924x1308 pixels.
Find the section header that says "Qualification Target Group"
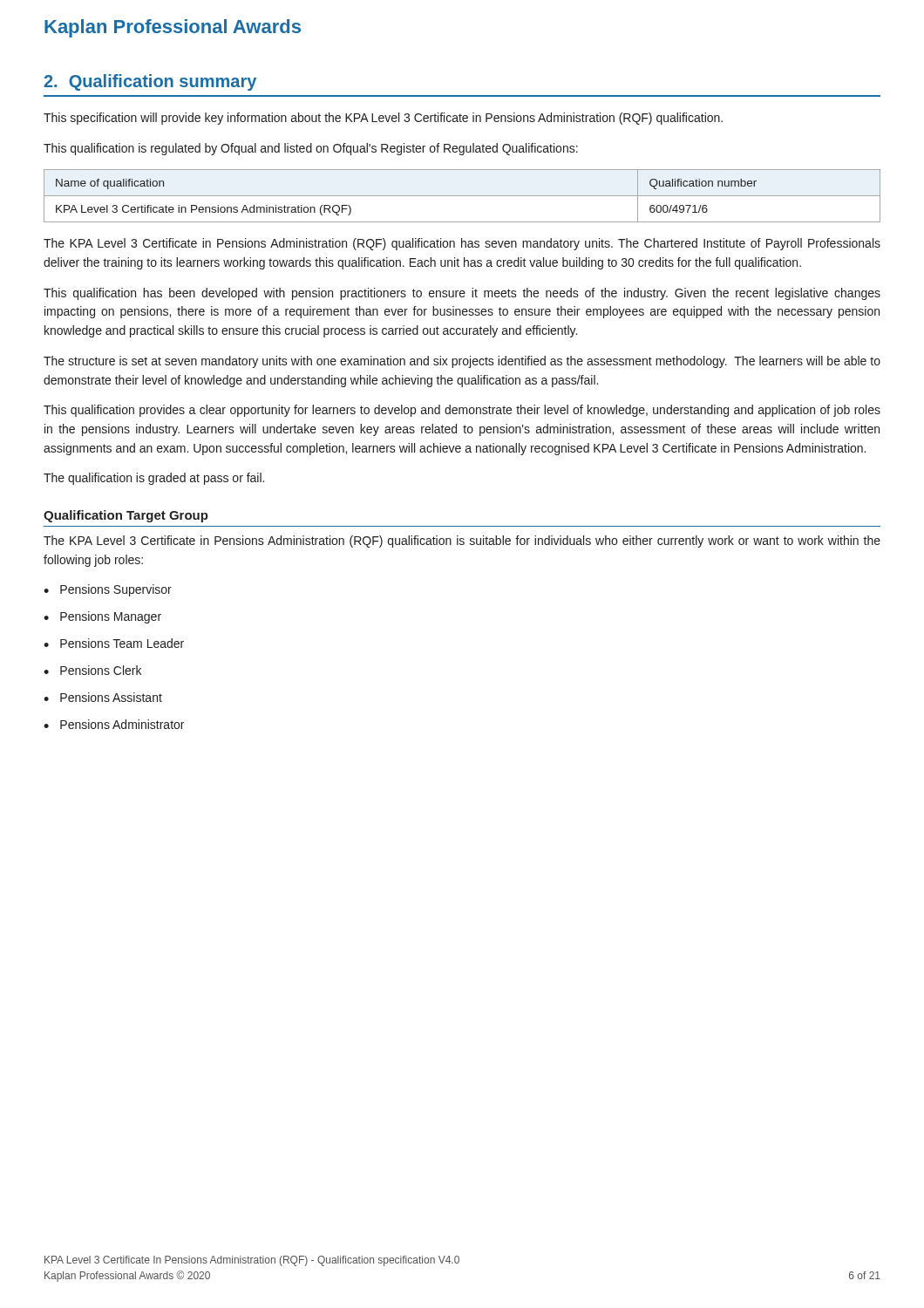tap(126, 515)
